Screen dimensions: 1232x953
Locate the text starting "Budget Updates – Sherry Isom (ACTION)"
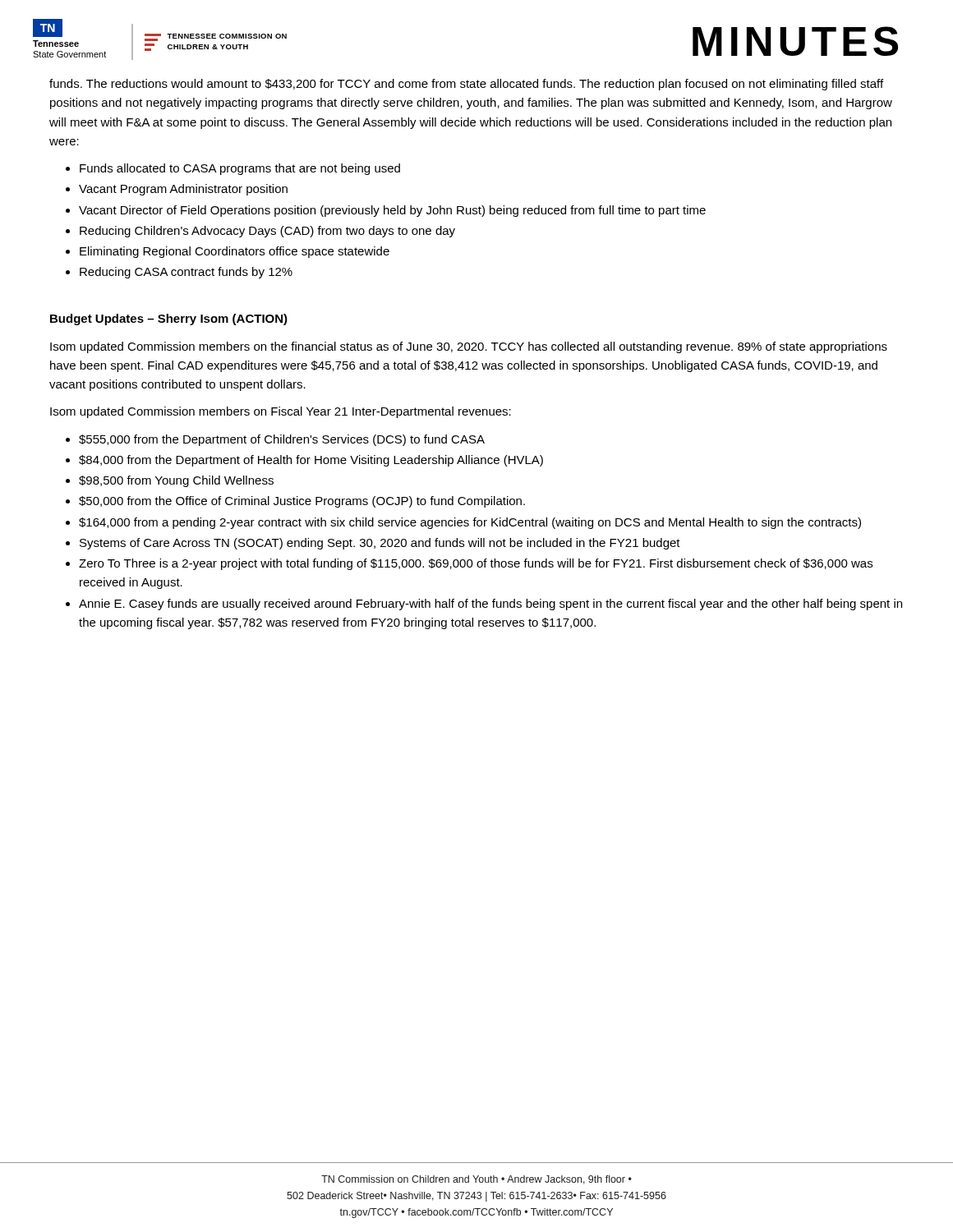pyautogui.click(x=168, y=318)
